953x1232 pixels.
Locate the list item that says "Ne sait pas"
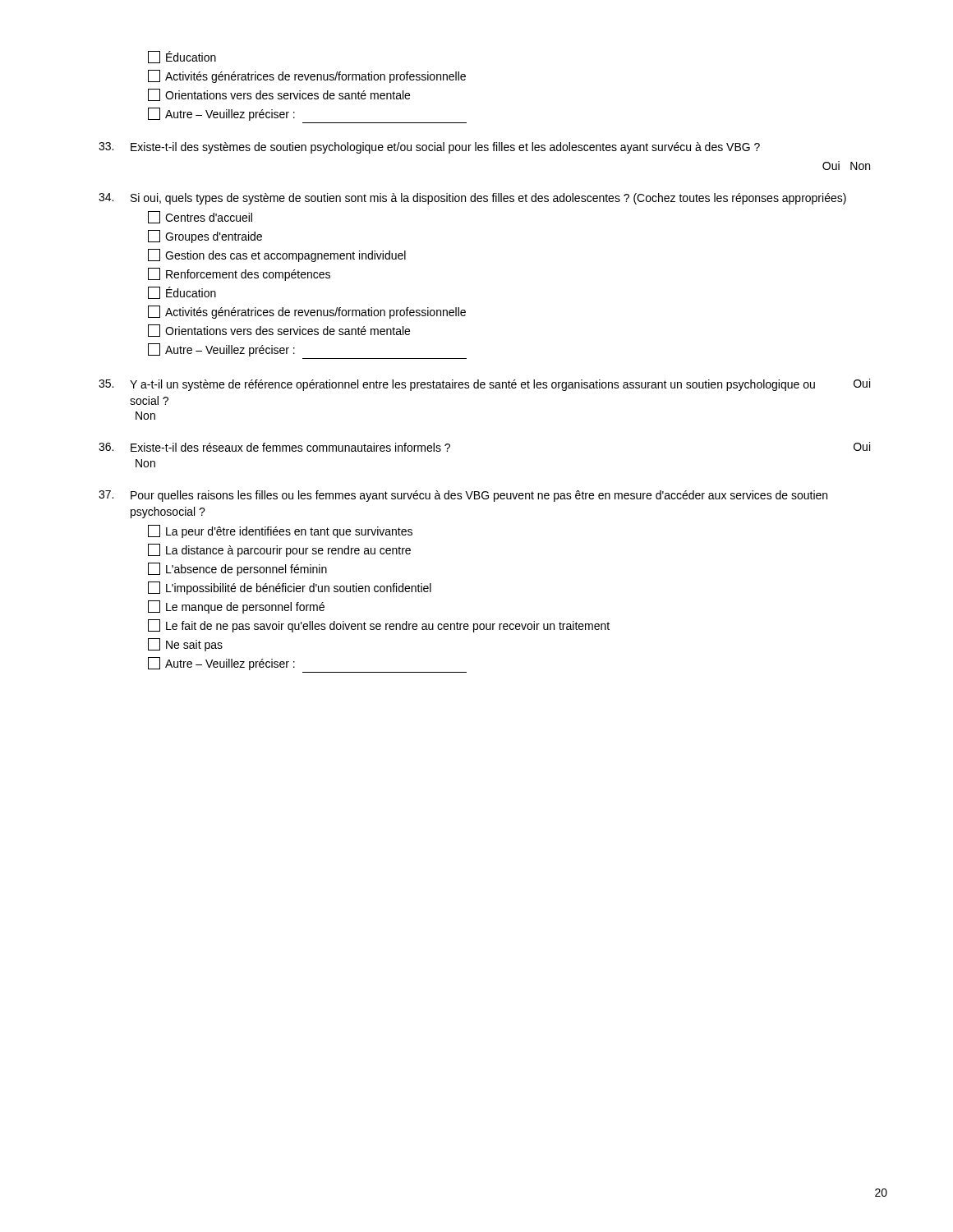coord(185,645)
